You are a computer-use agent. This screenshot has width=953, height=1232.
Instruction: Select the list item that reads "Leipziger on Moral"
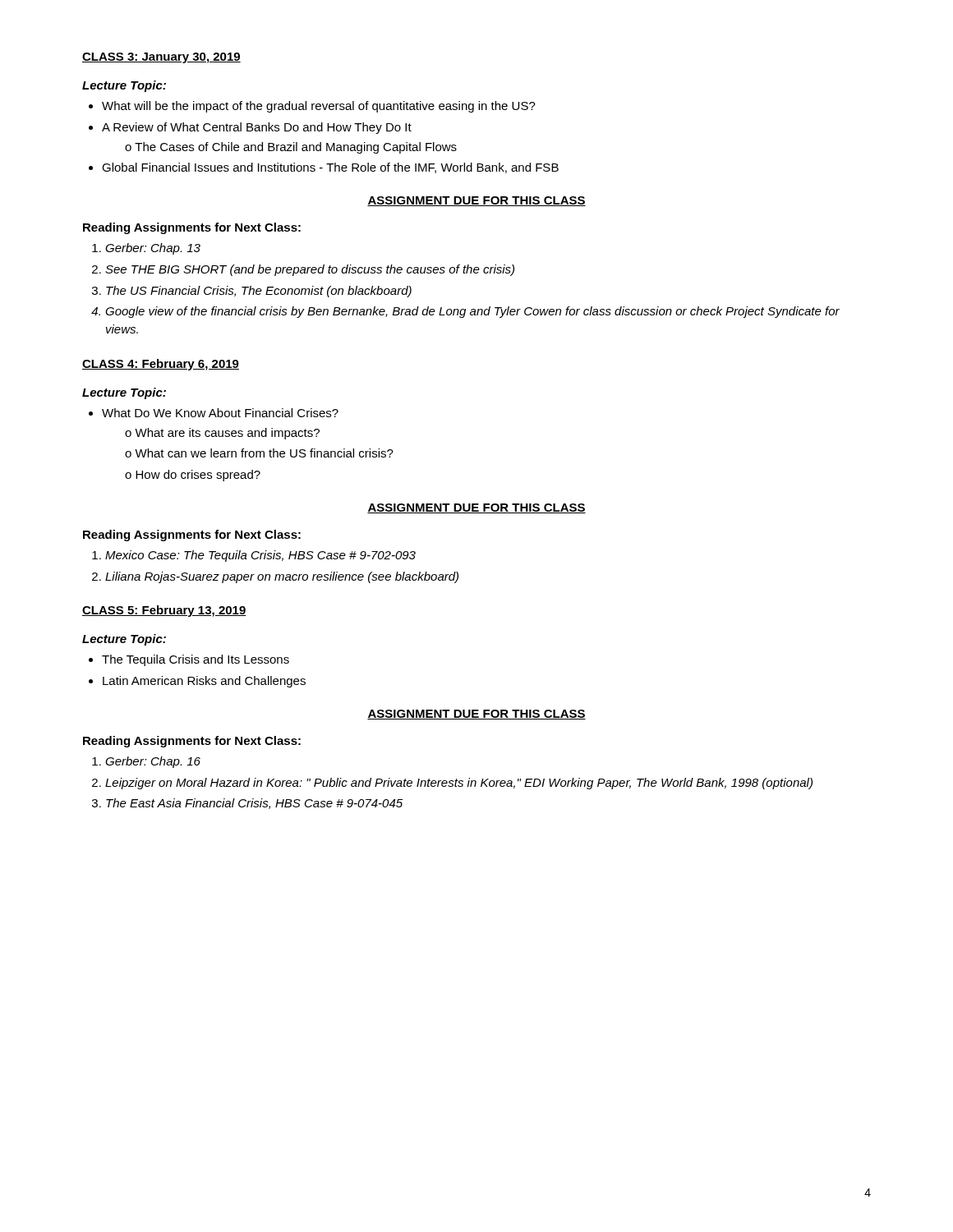459,782
